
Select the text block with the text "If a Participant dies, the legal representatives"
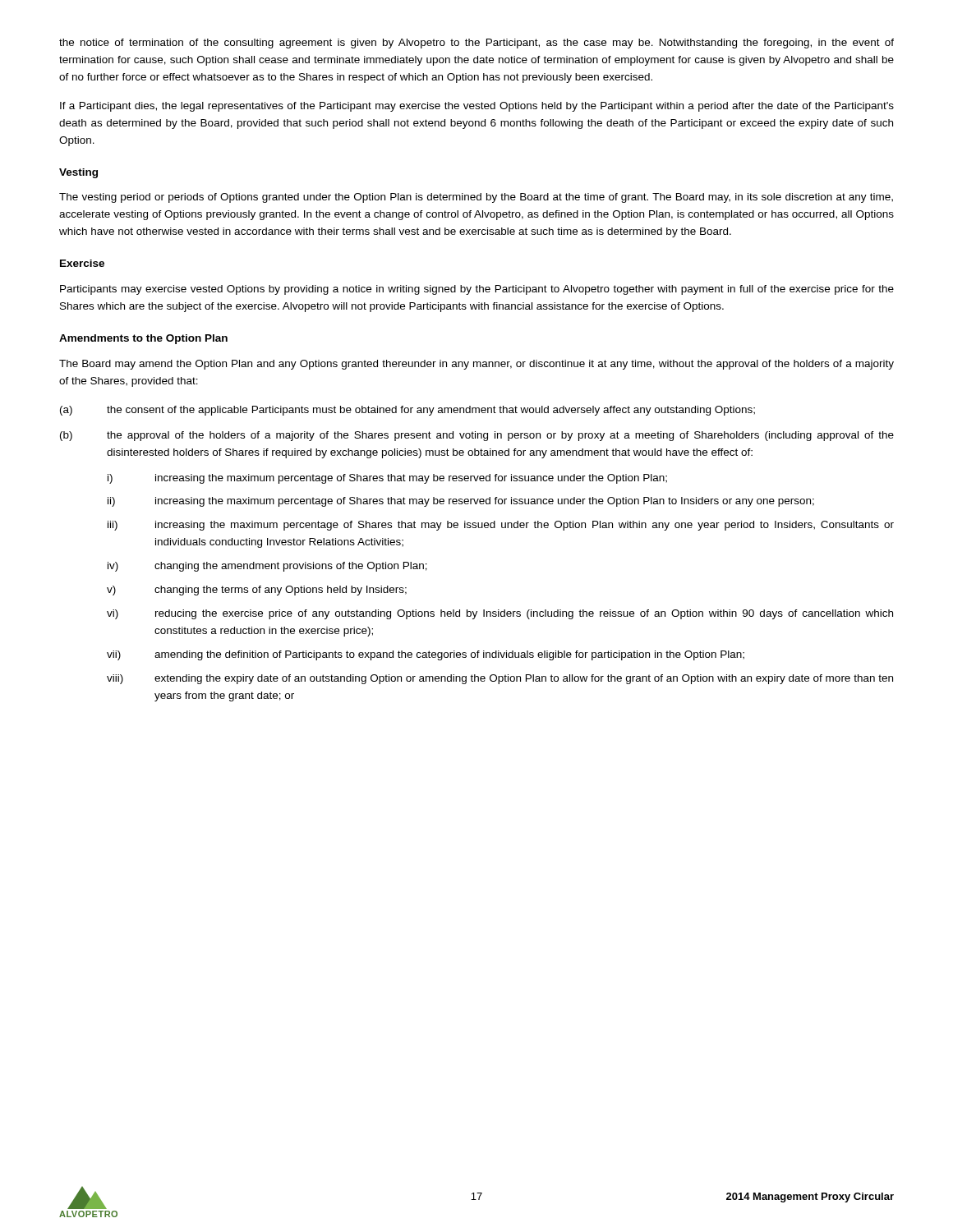coord(476,123)
